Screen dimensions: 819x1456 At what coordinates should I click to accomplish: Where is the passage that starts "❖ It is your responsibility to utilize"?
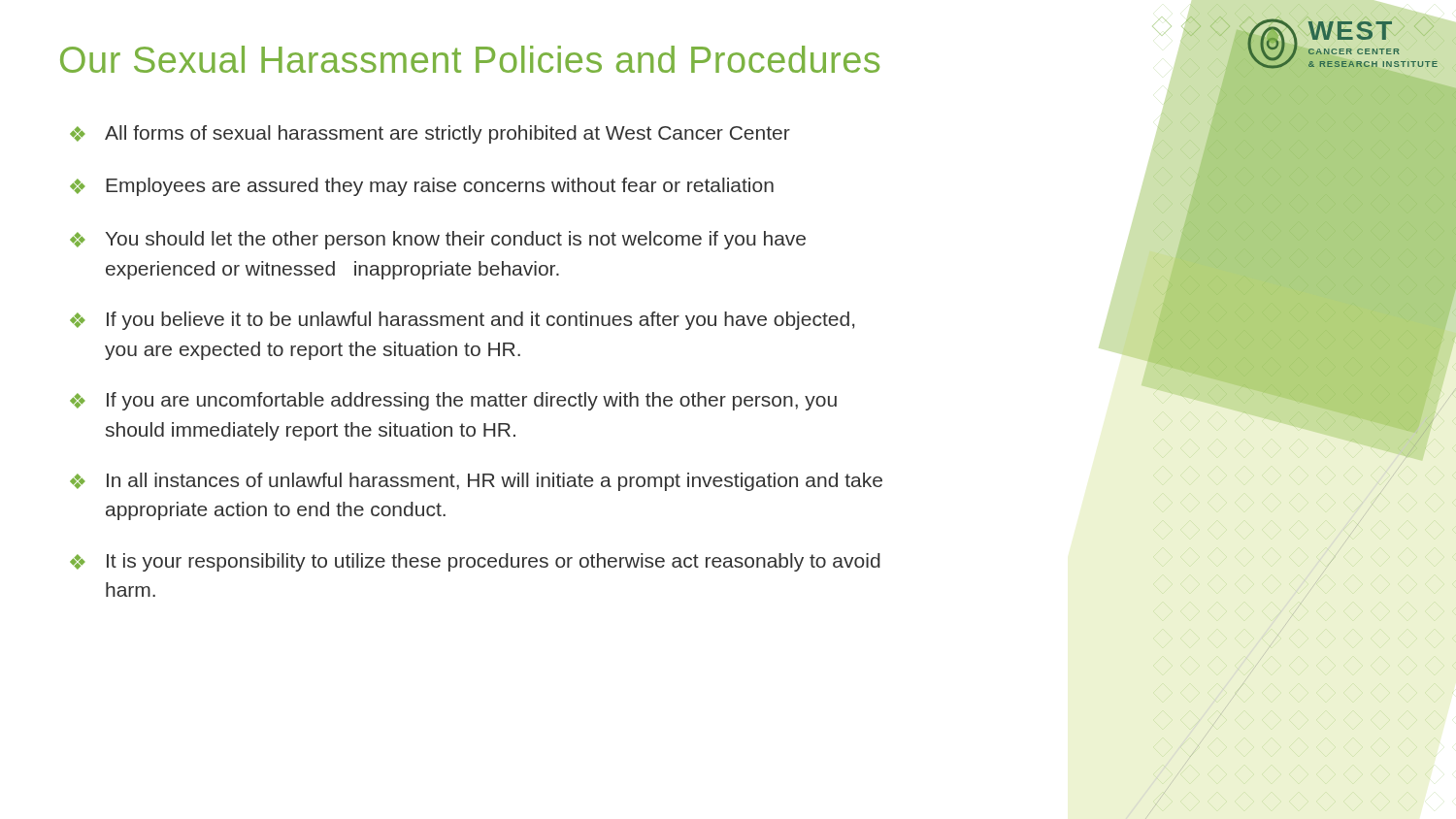point(539,576)
